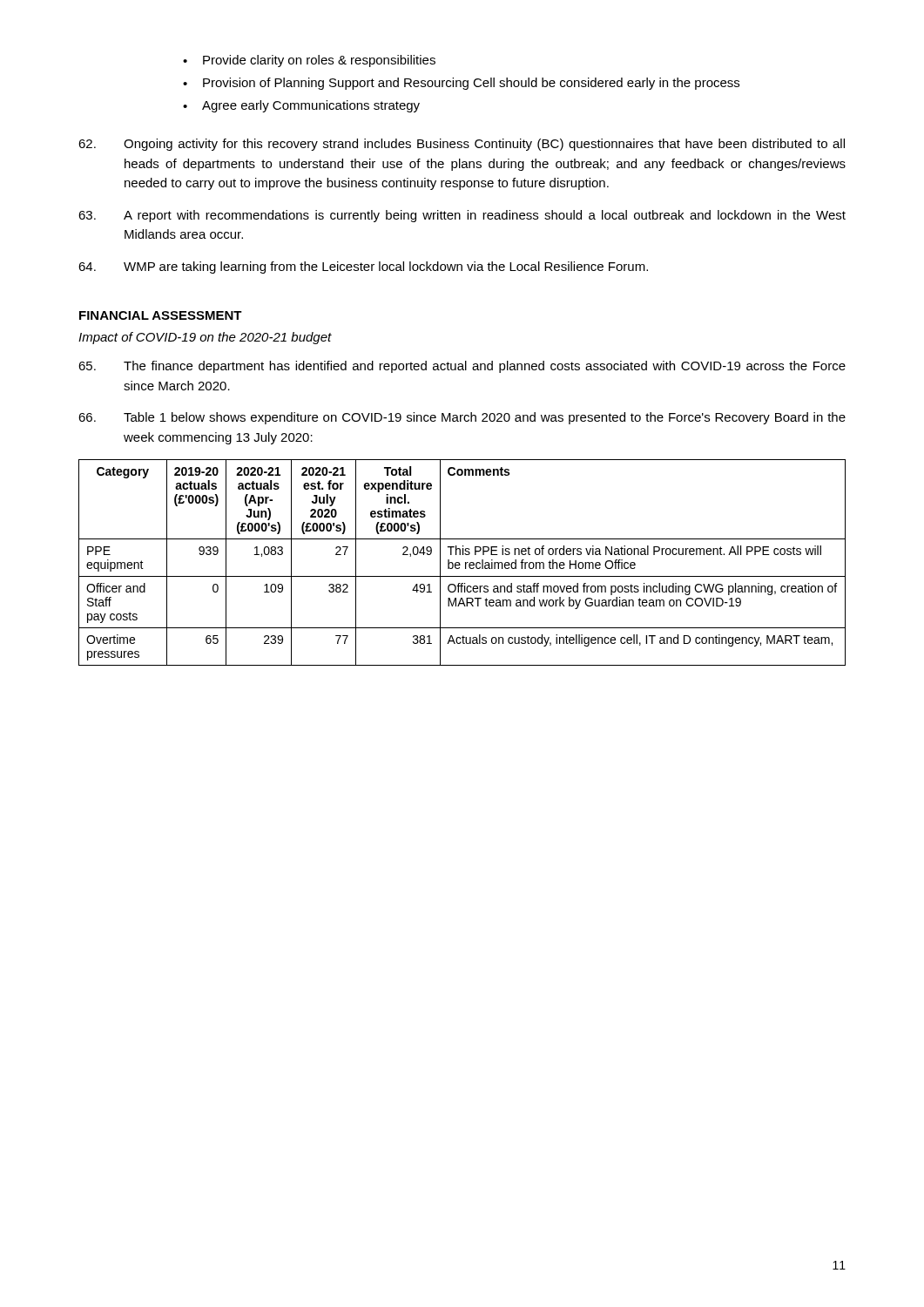Point to the text starting "• Provision of Planning Support and Resourcing Cell"
This screenshot has width=924, height=1307.
(514, 83)
